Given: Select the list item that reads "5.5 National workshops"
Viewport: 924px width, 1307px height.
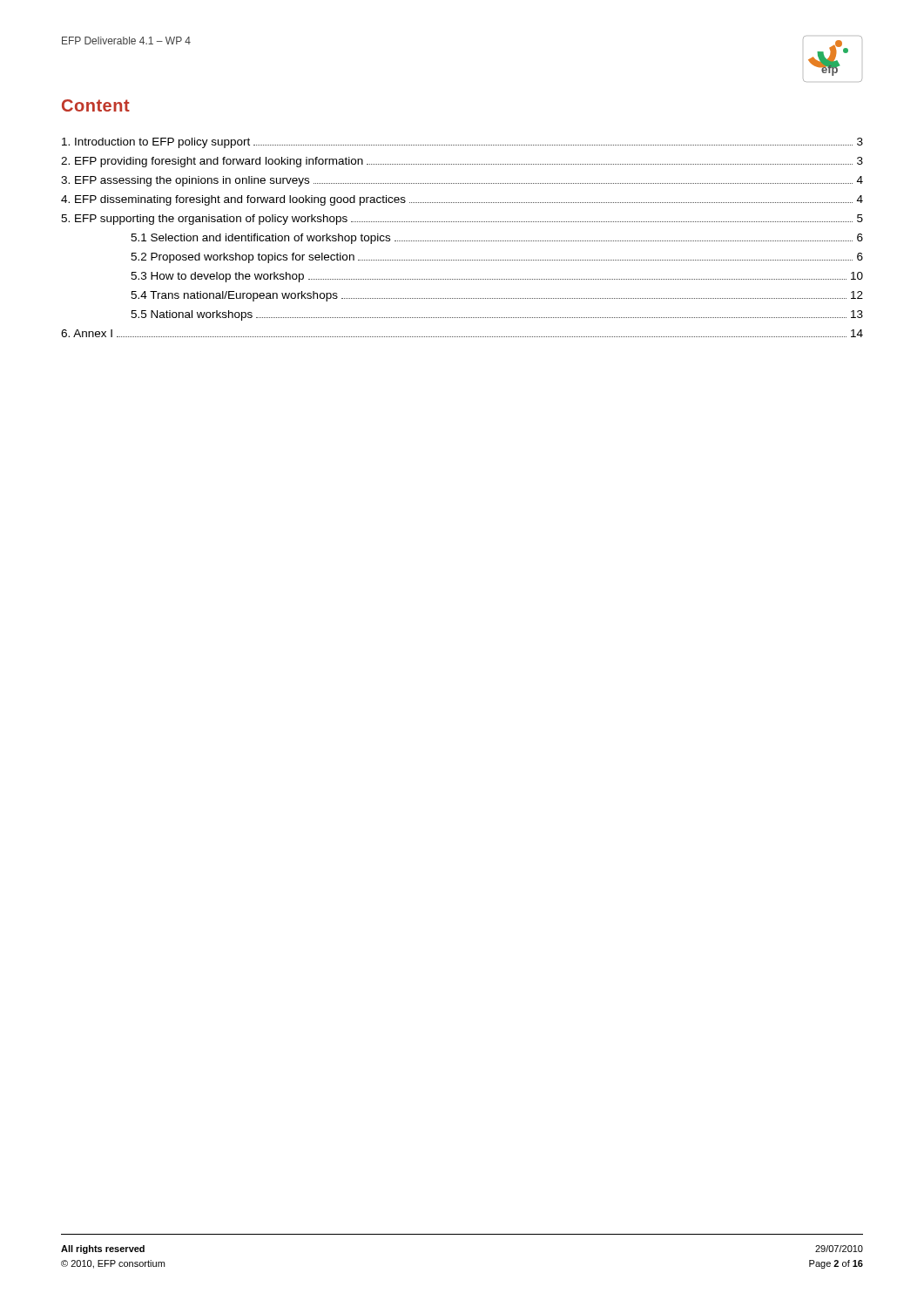Looking at the screenshot, I should click(x=497, y=314).
